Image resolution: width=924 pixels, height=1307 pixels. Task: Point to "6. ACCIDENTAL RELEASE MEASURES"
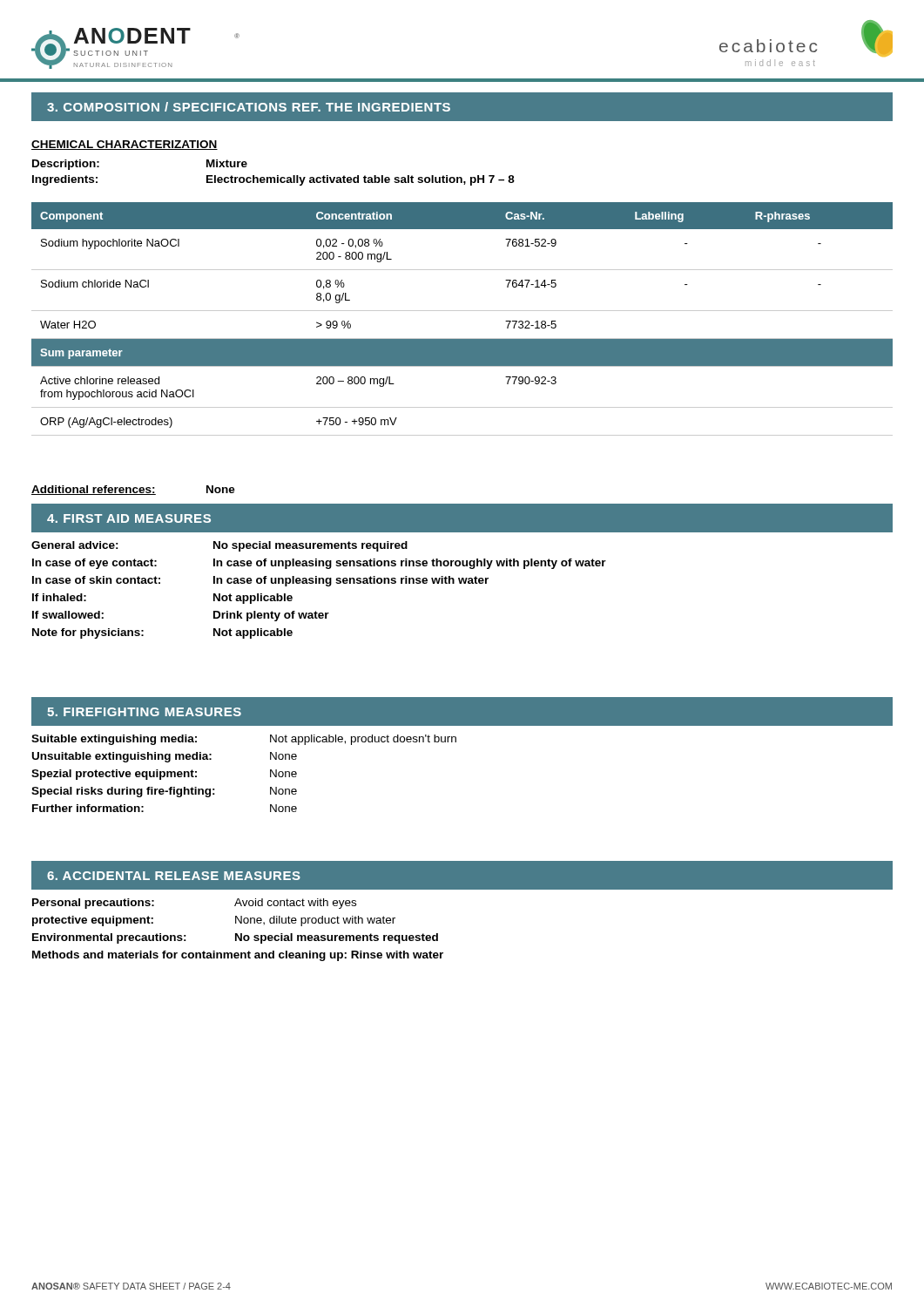click(x=174, y=875)
